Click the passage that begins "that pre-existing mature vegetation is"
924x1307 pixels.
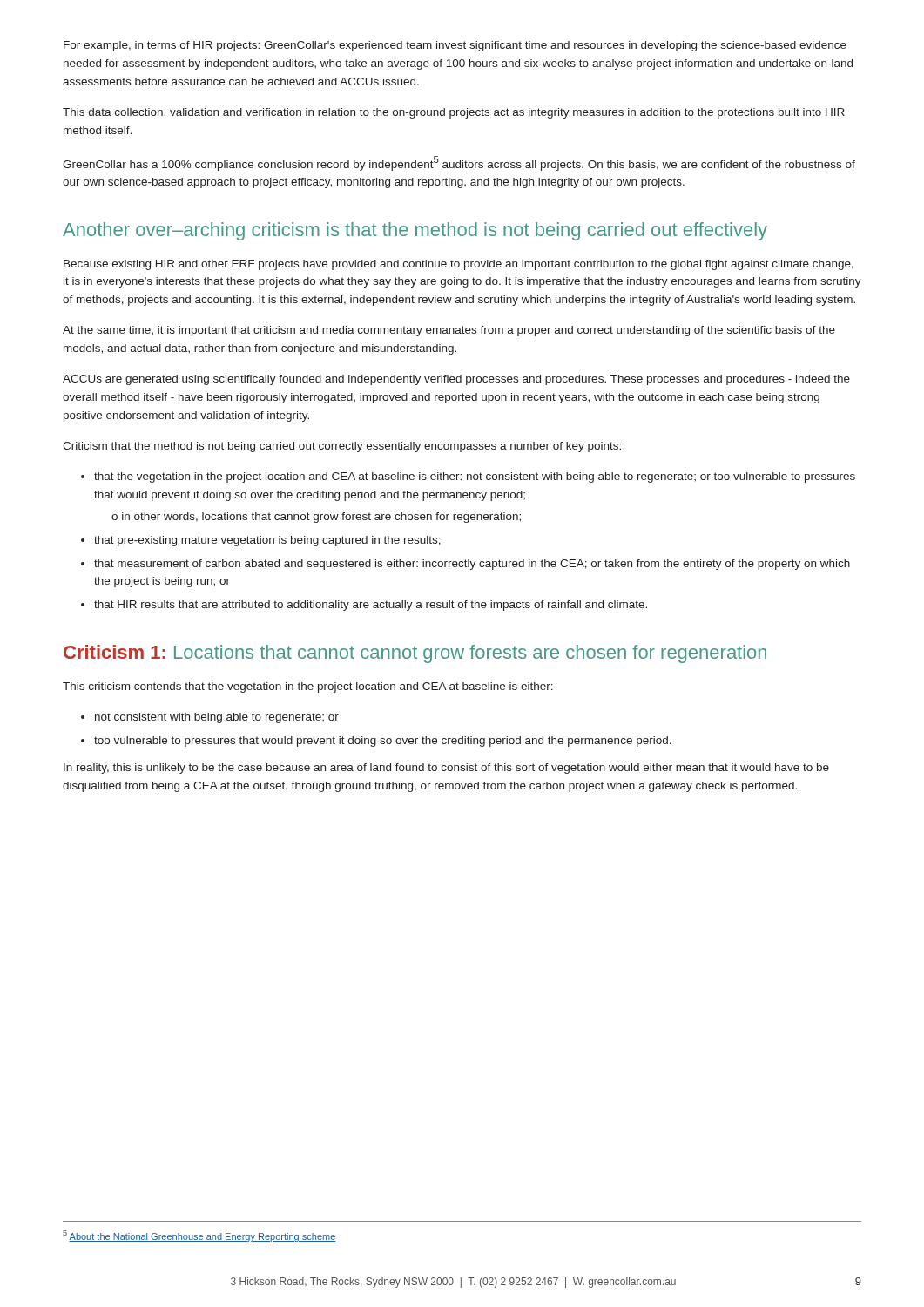click(x=261, y=541)
